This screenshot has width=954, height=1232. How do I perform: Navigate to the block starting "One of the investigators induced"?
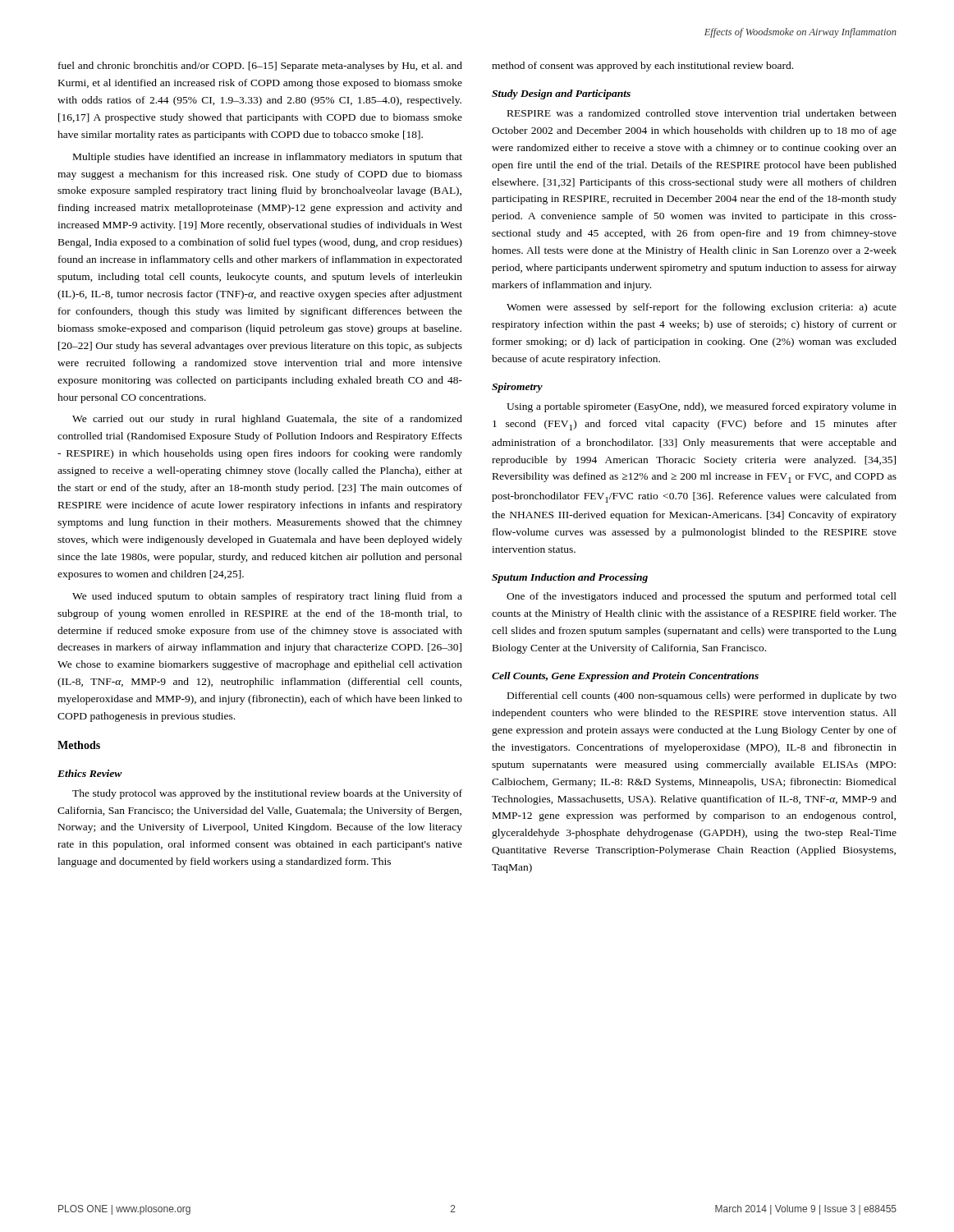click(694, 623)
